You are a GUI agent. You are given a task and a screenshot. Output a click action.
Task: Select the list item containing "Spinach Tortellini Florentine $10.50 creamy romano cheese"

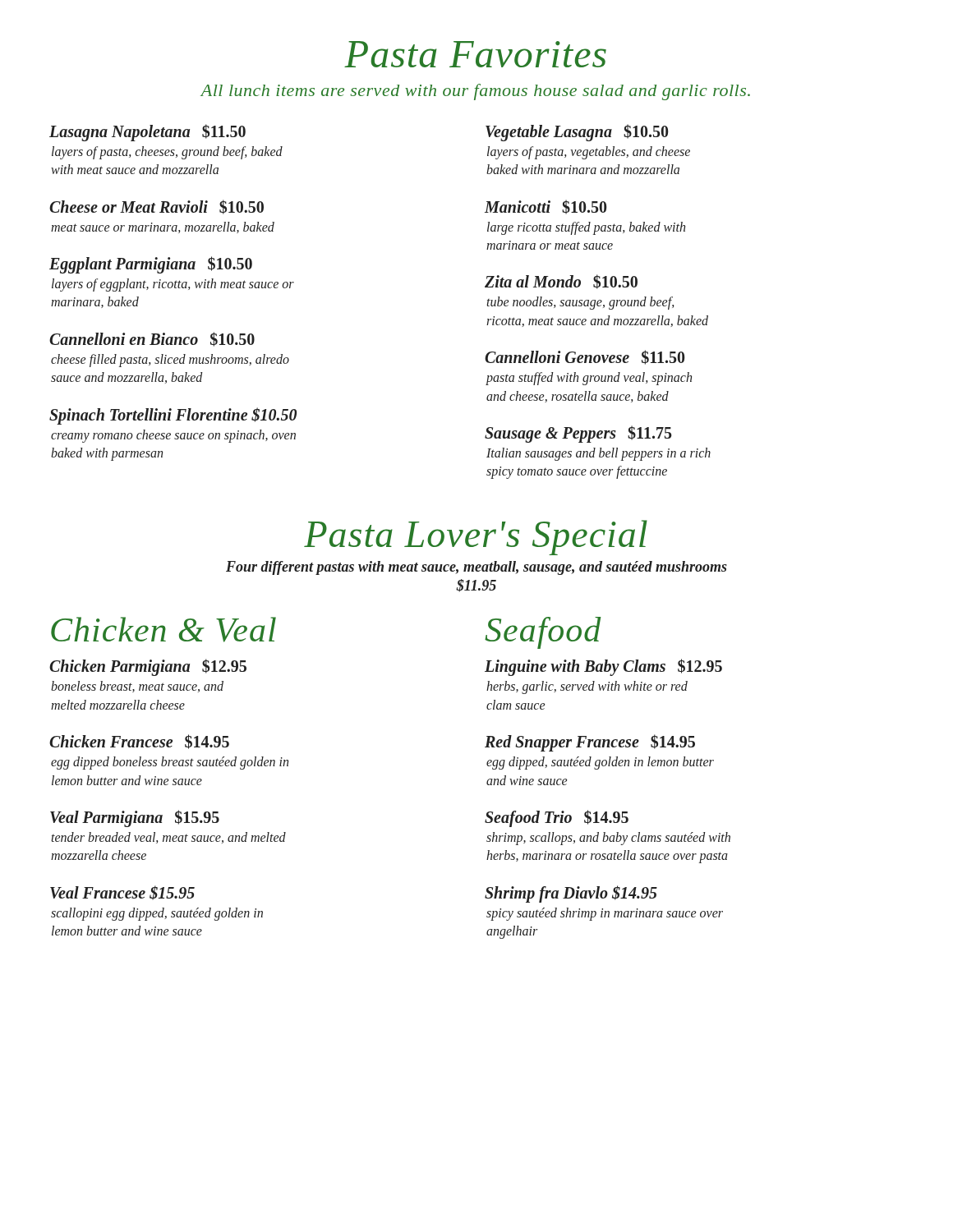pyautogui.click(x=251, y=434)
